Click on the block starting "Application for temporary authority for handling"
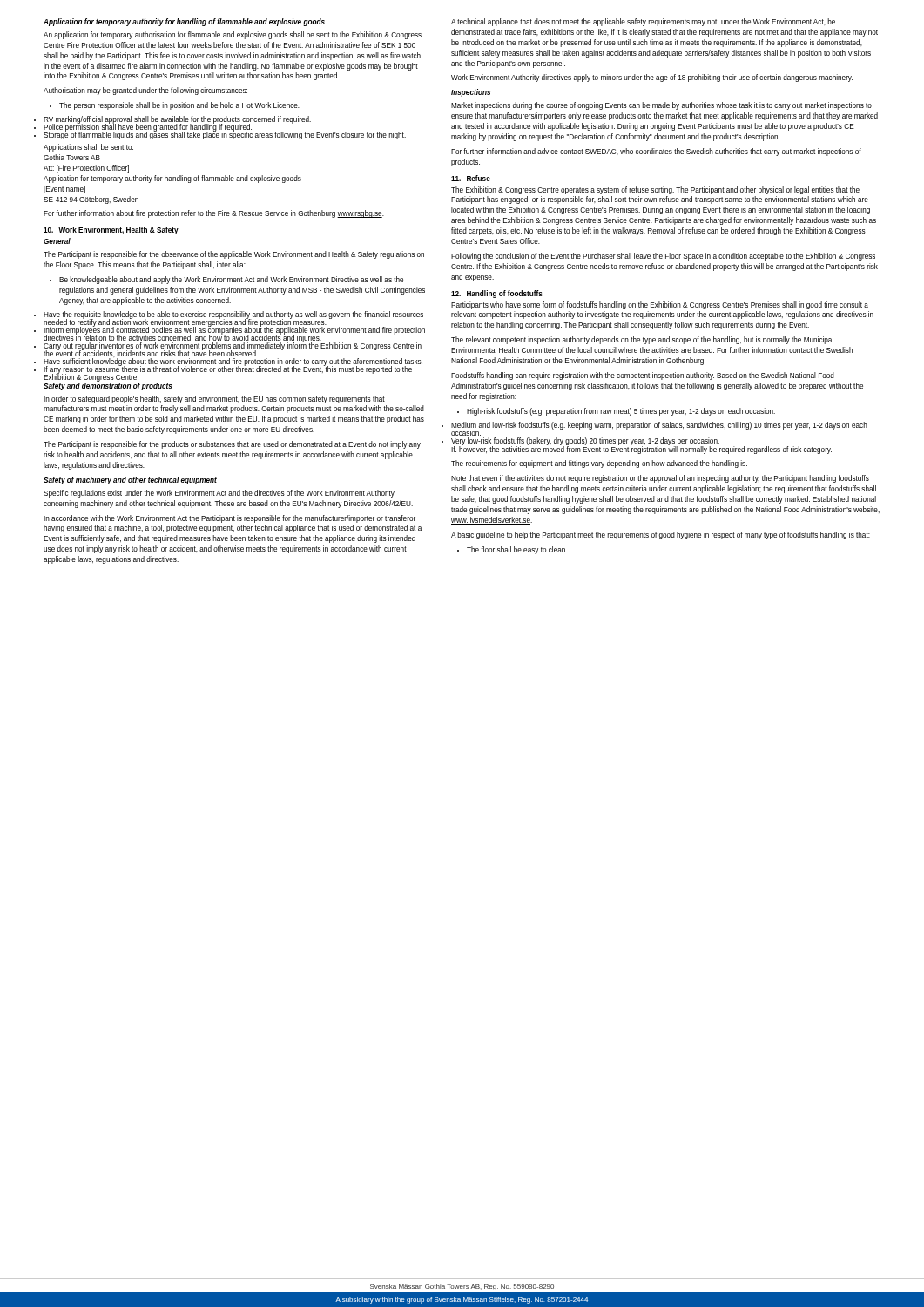This screenshot has width=924, height=1307. pos(235,23)
